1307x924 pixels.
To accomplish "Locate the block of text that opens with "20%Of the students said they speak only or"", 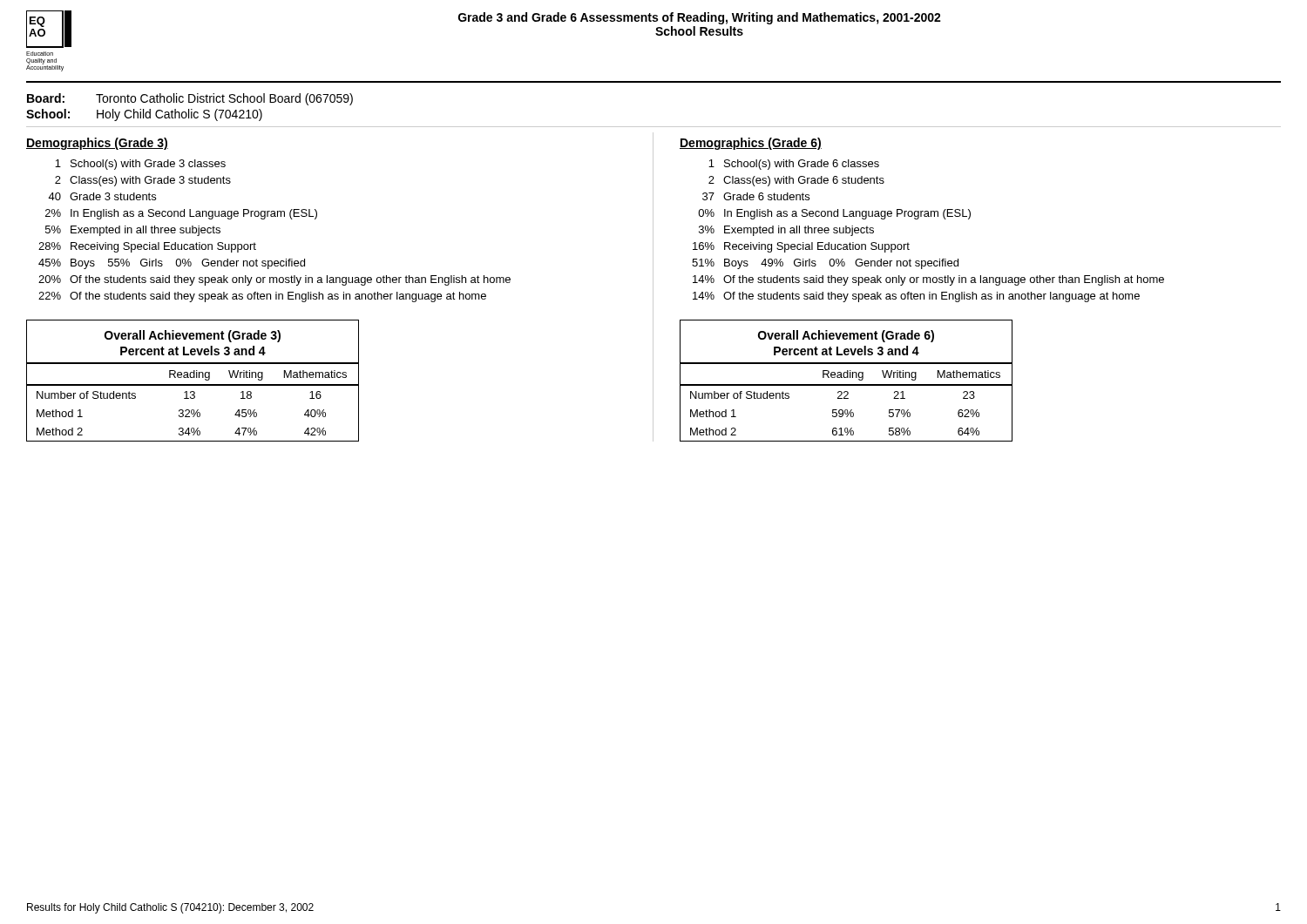I will 331,279.
